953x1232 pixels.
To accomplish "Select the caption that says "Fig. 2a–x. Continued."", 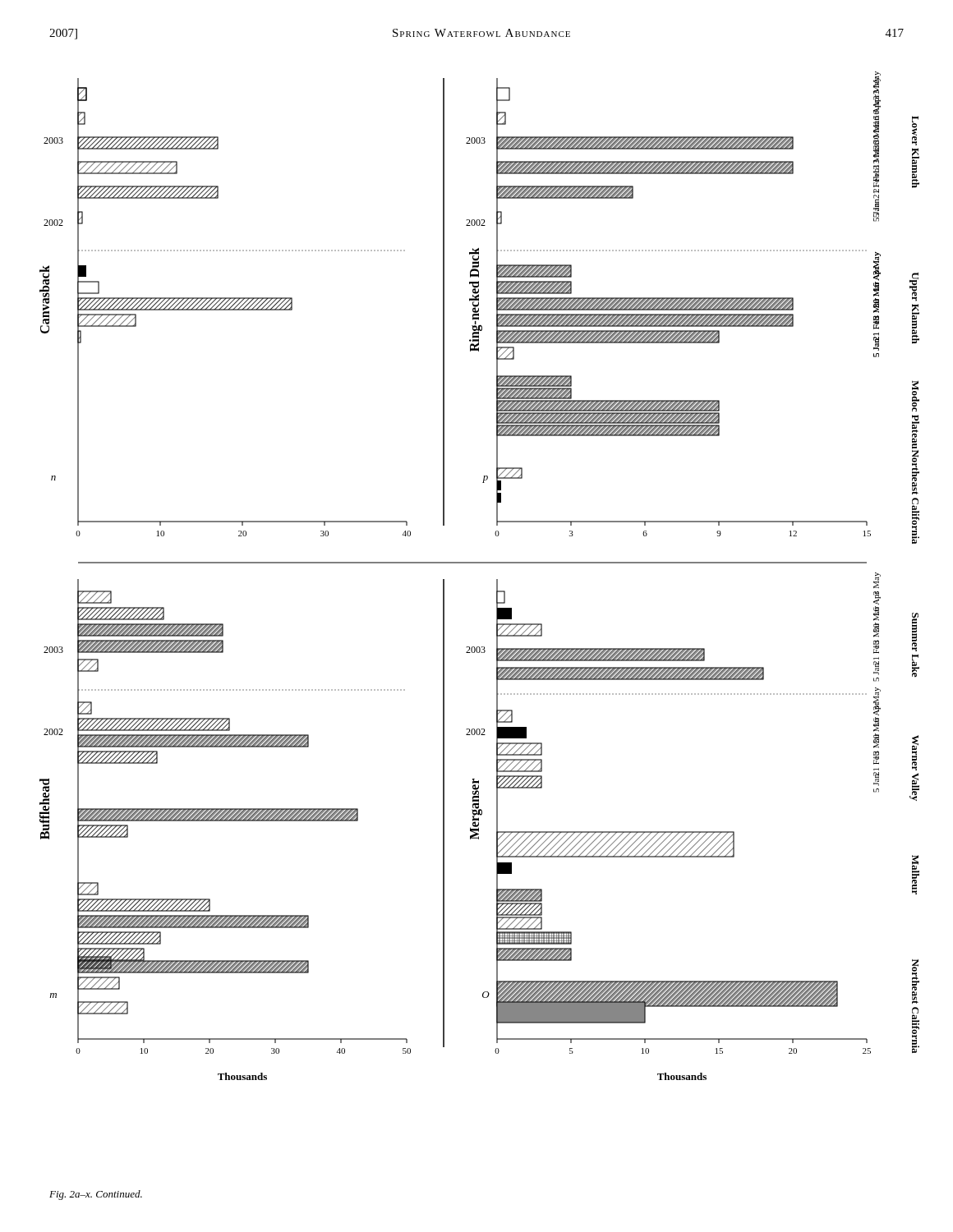I will 96,1194.
